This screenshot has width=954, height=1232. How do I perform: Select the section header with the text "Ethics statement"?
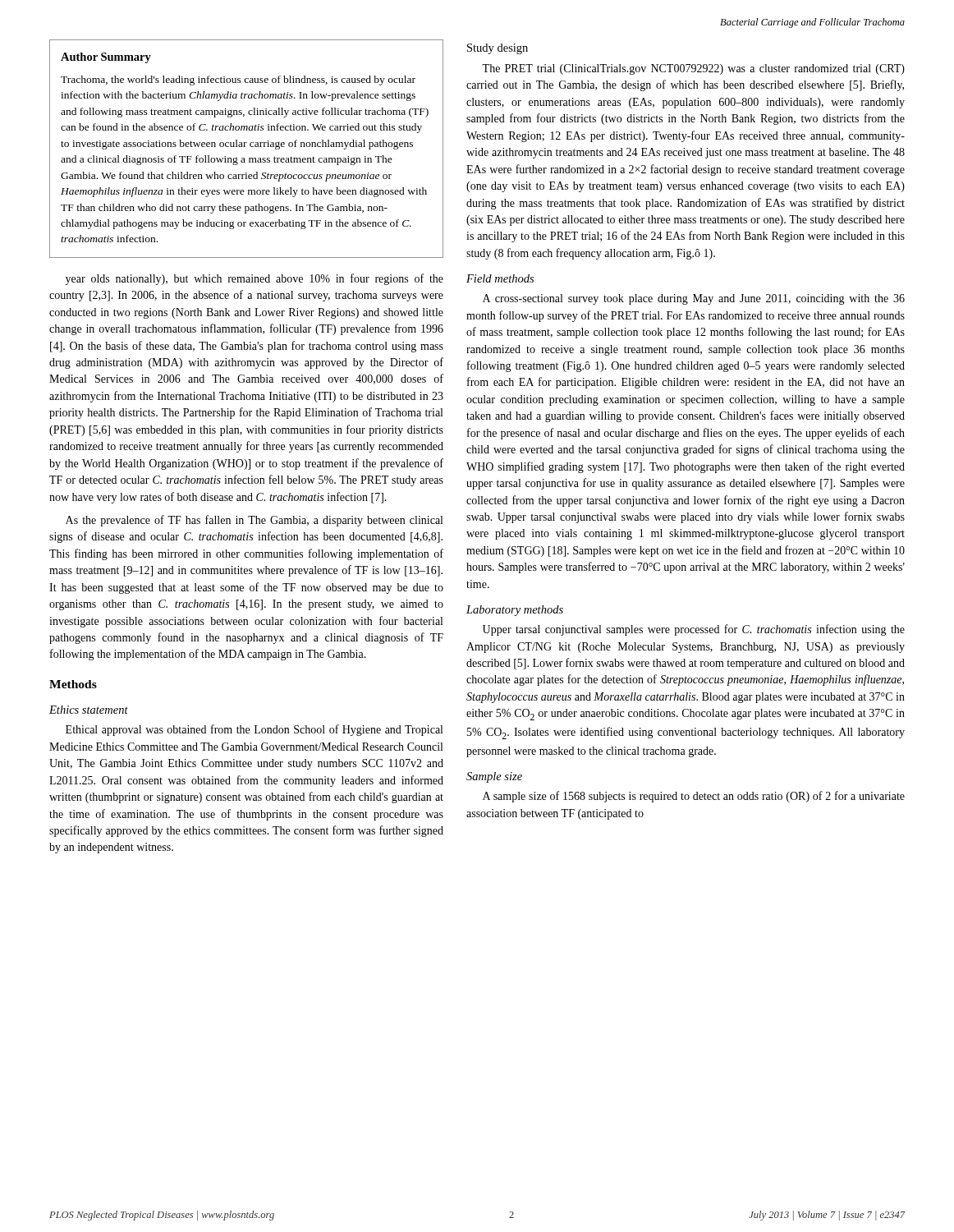click(x=88, y=710)
